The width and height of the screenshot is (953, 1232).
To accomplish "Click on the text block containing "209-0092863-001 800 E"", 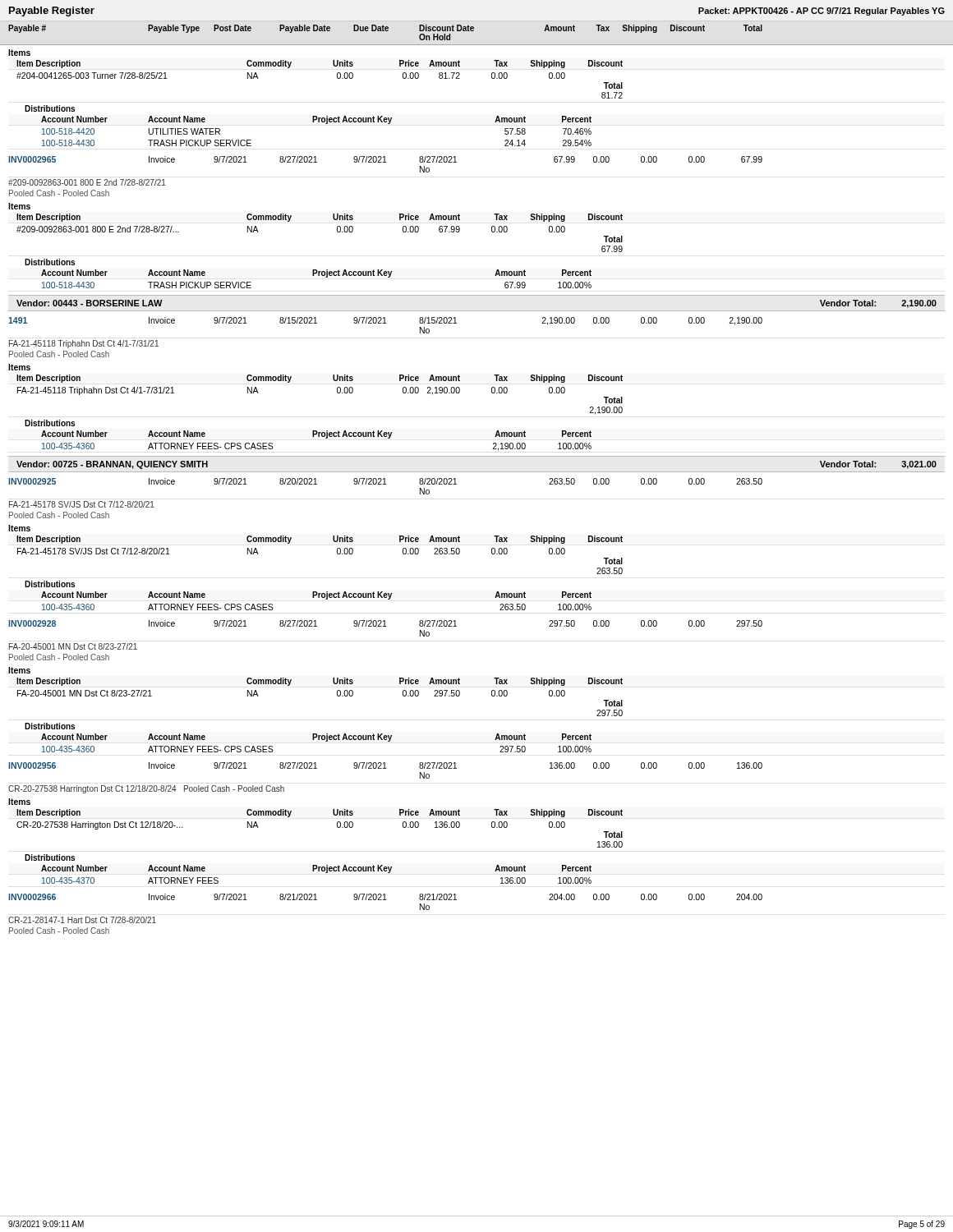I will (87, 183).
